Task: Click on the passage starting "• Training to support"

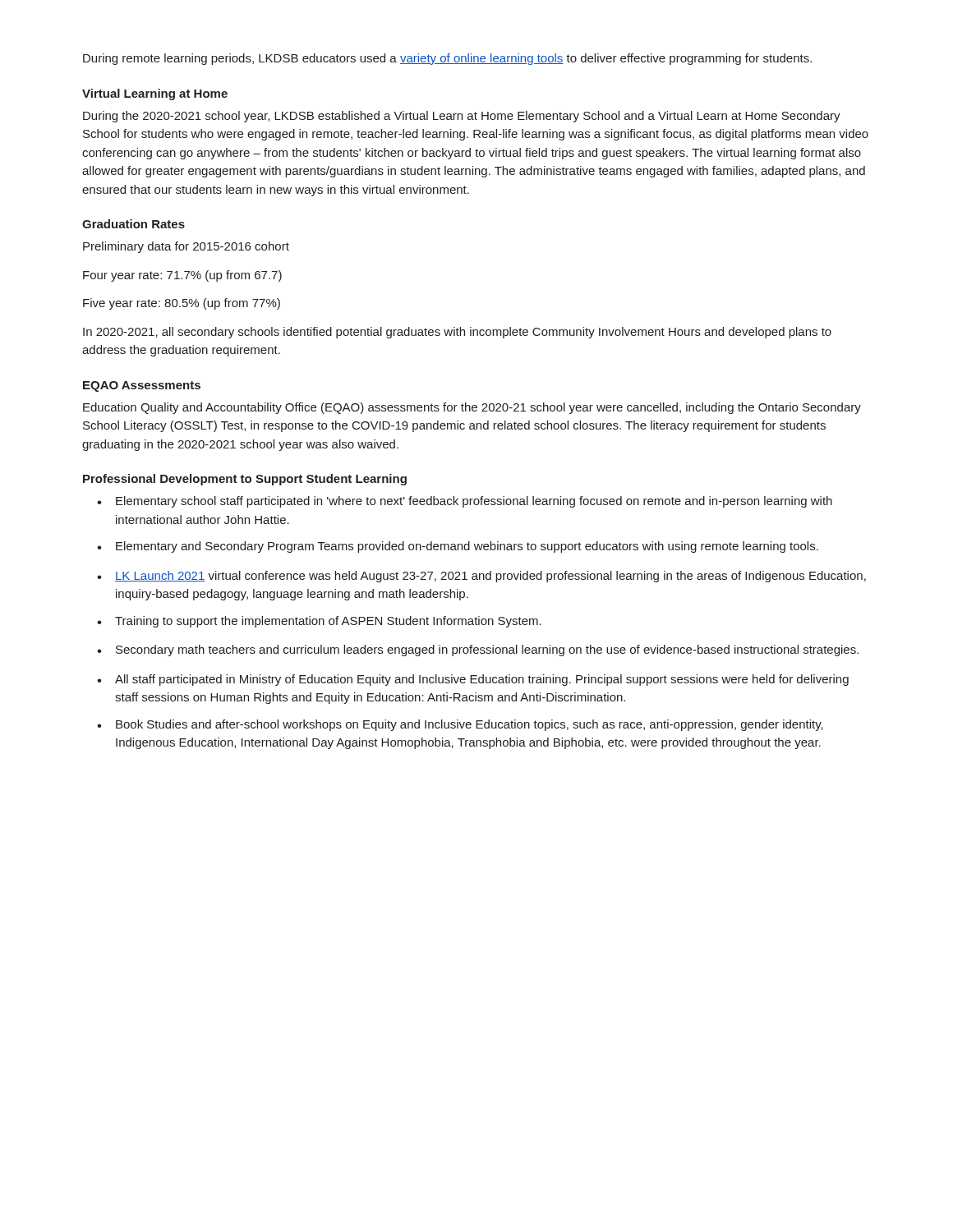Action: click(x=484, y=622)
